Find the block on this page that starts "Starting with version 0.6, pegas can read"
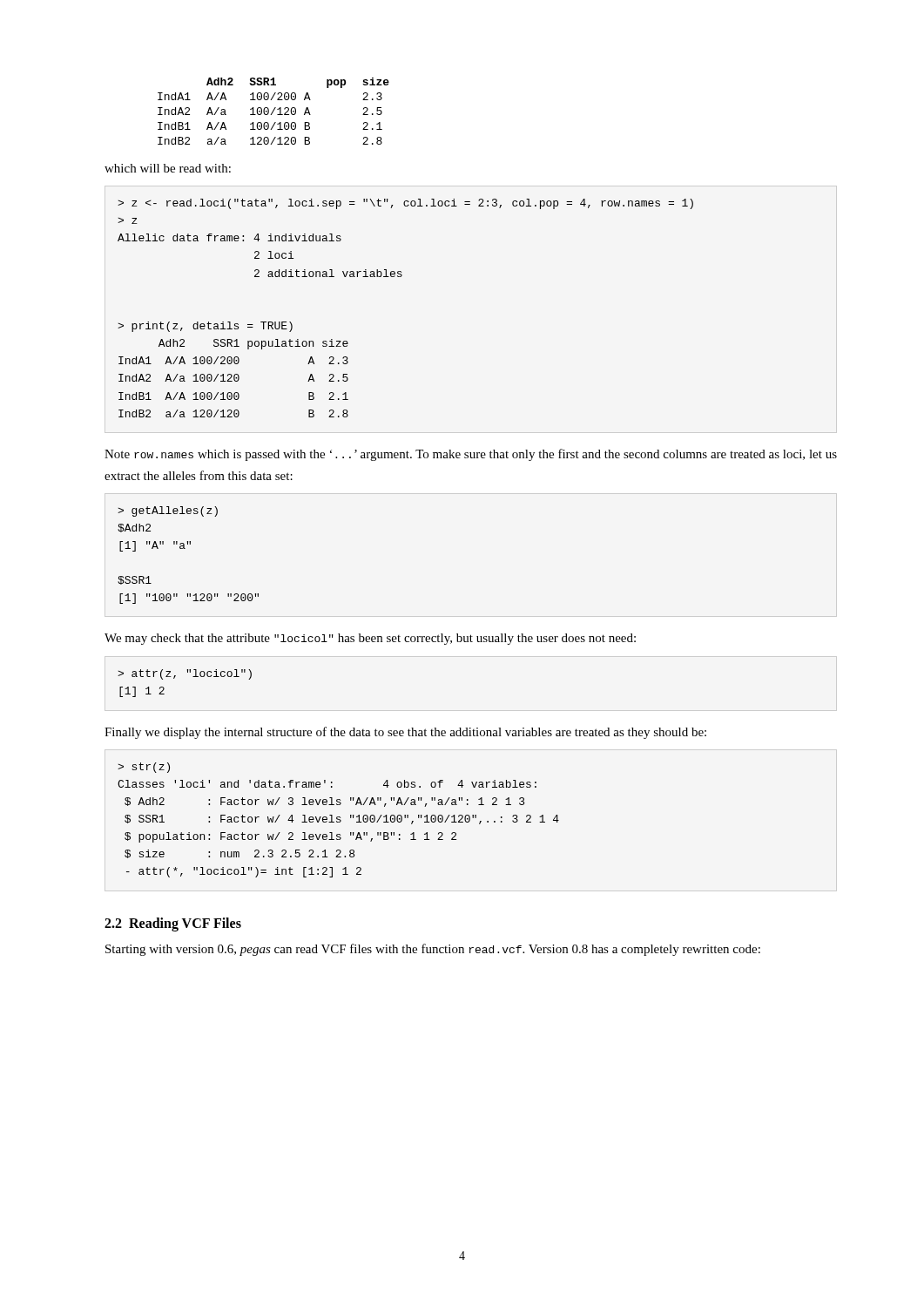Screen dimensions: 1307x924 click(433, 949)
